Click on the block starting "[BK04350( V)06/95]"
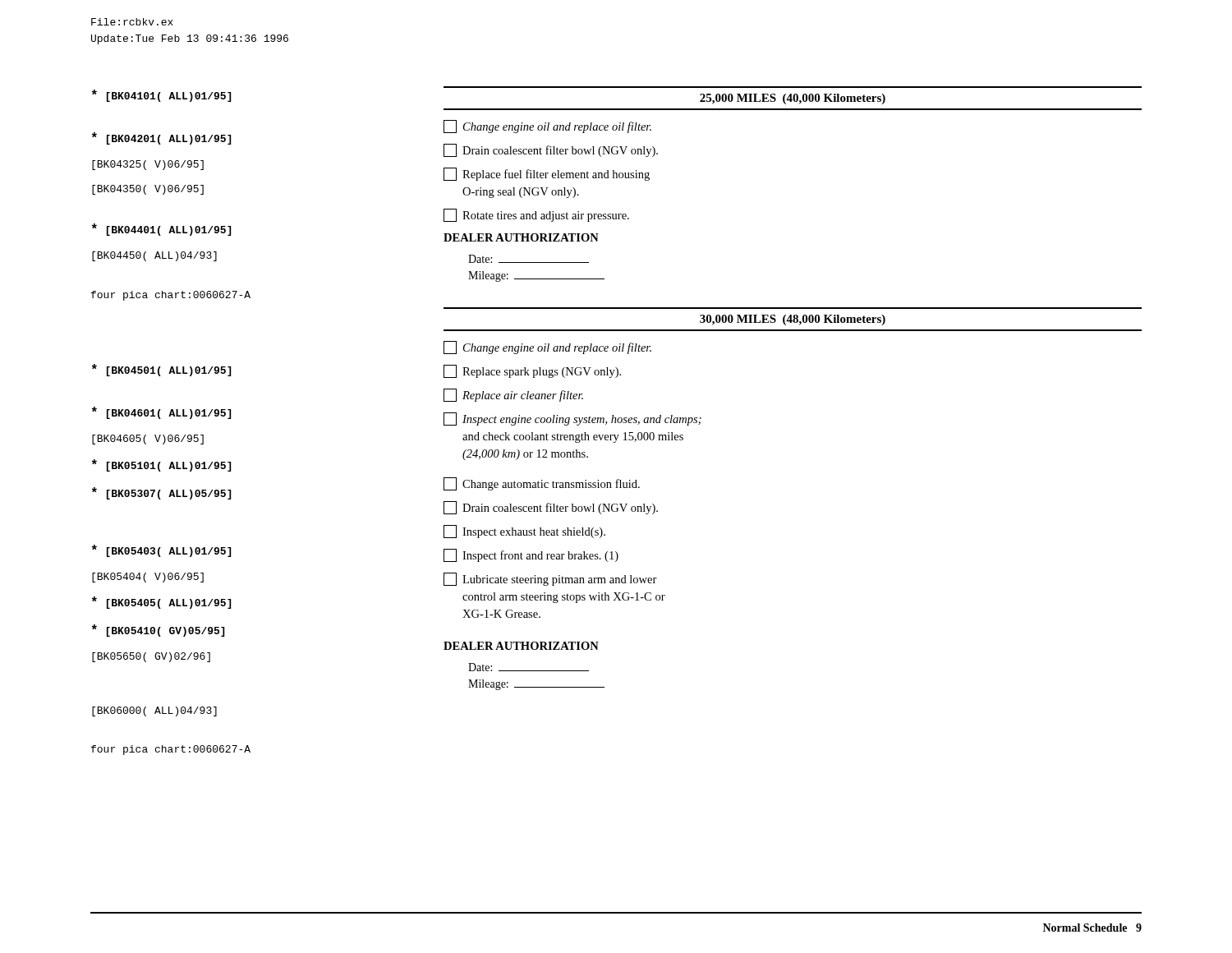Viewport: 1232px width, 953px height. pyautogui.click(x=148, y=189)
